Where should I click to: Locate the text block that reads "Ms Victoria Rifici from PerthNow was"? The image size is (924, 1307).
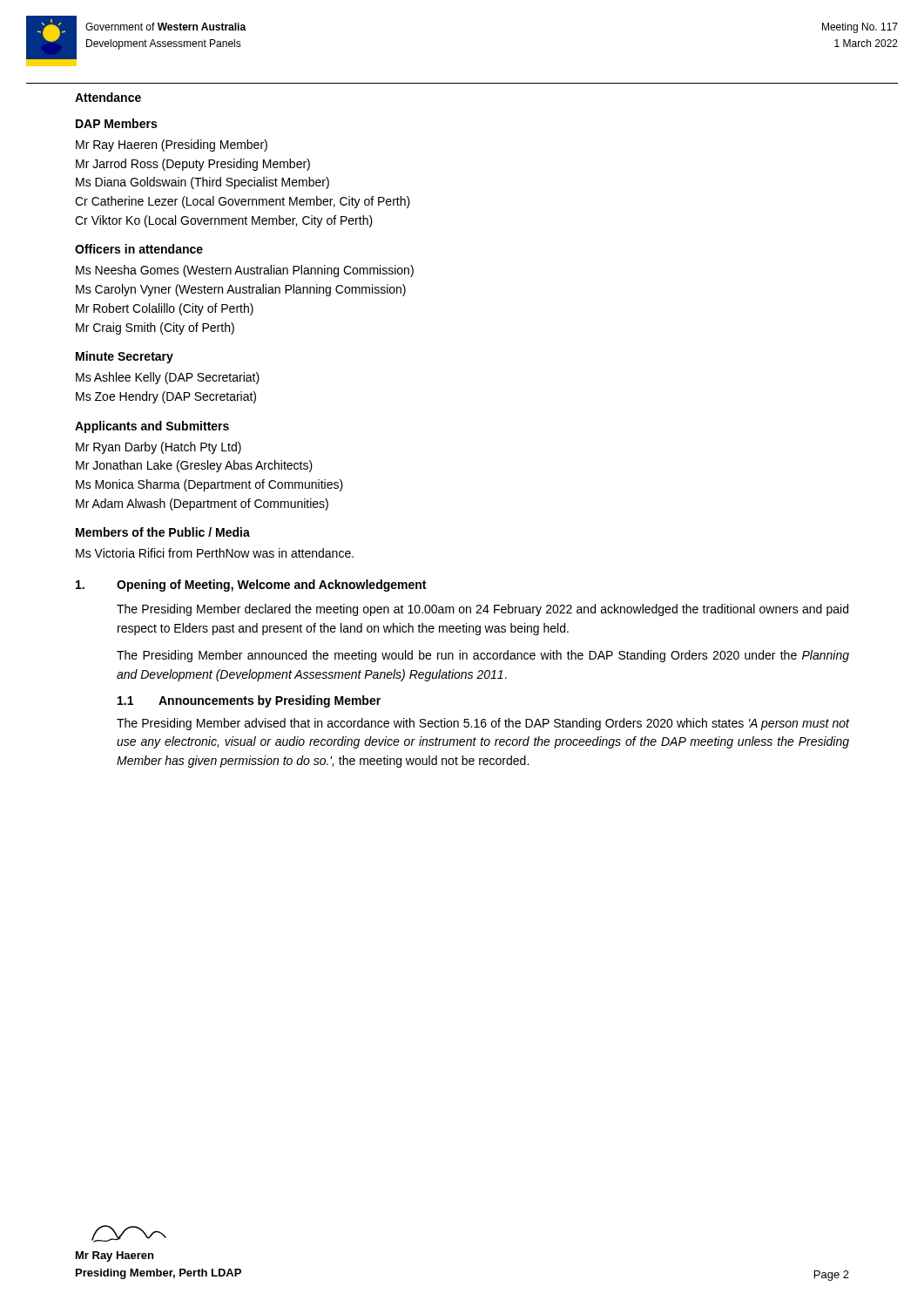(215, 554)
